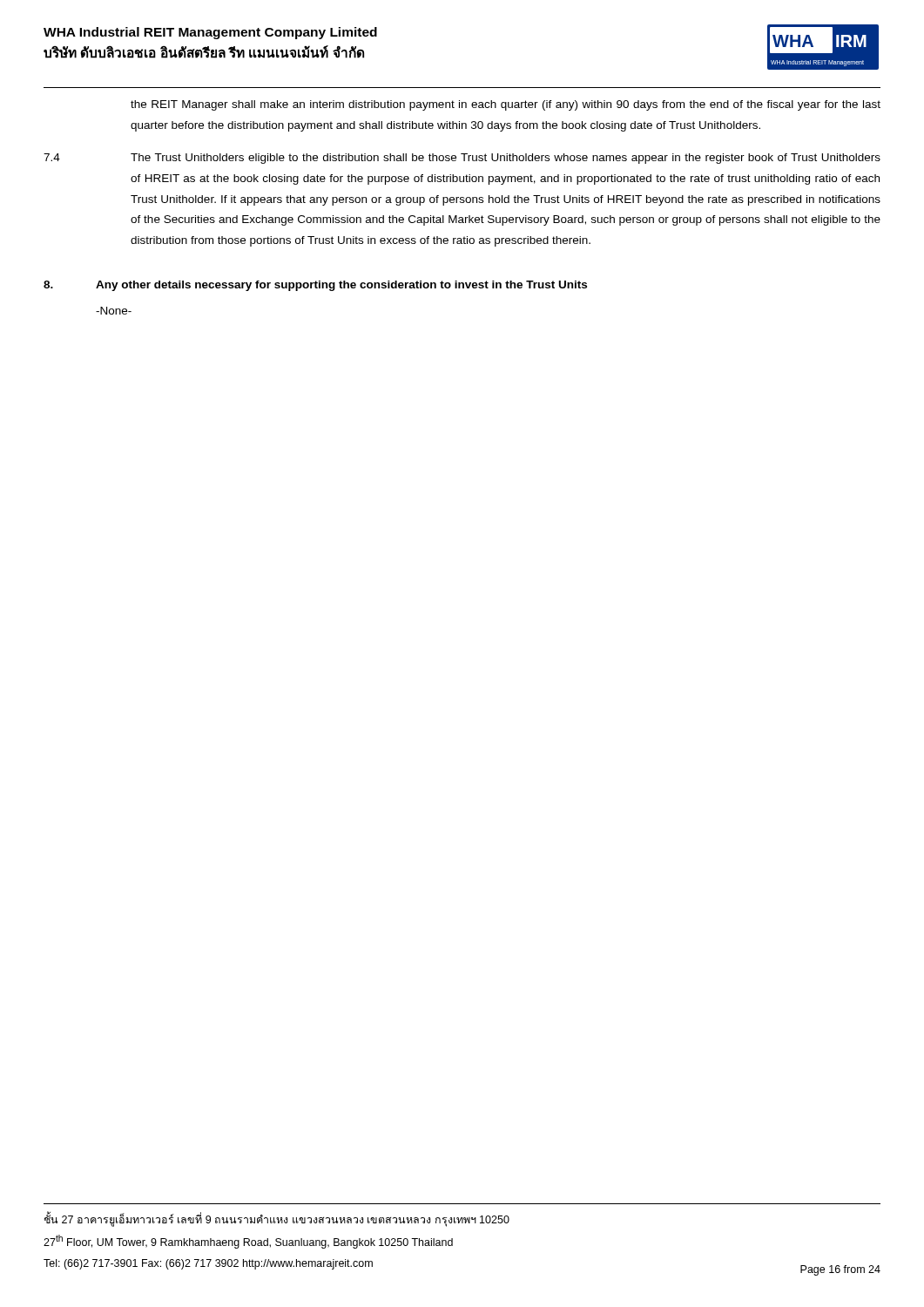The width and height of the screenshot is (924, 1307).
Task: Click on the block starting "the REIT Manager shall make an interim"
Action: coord(506,114)
